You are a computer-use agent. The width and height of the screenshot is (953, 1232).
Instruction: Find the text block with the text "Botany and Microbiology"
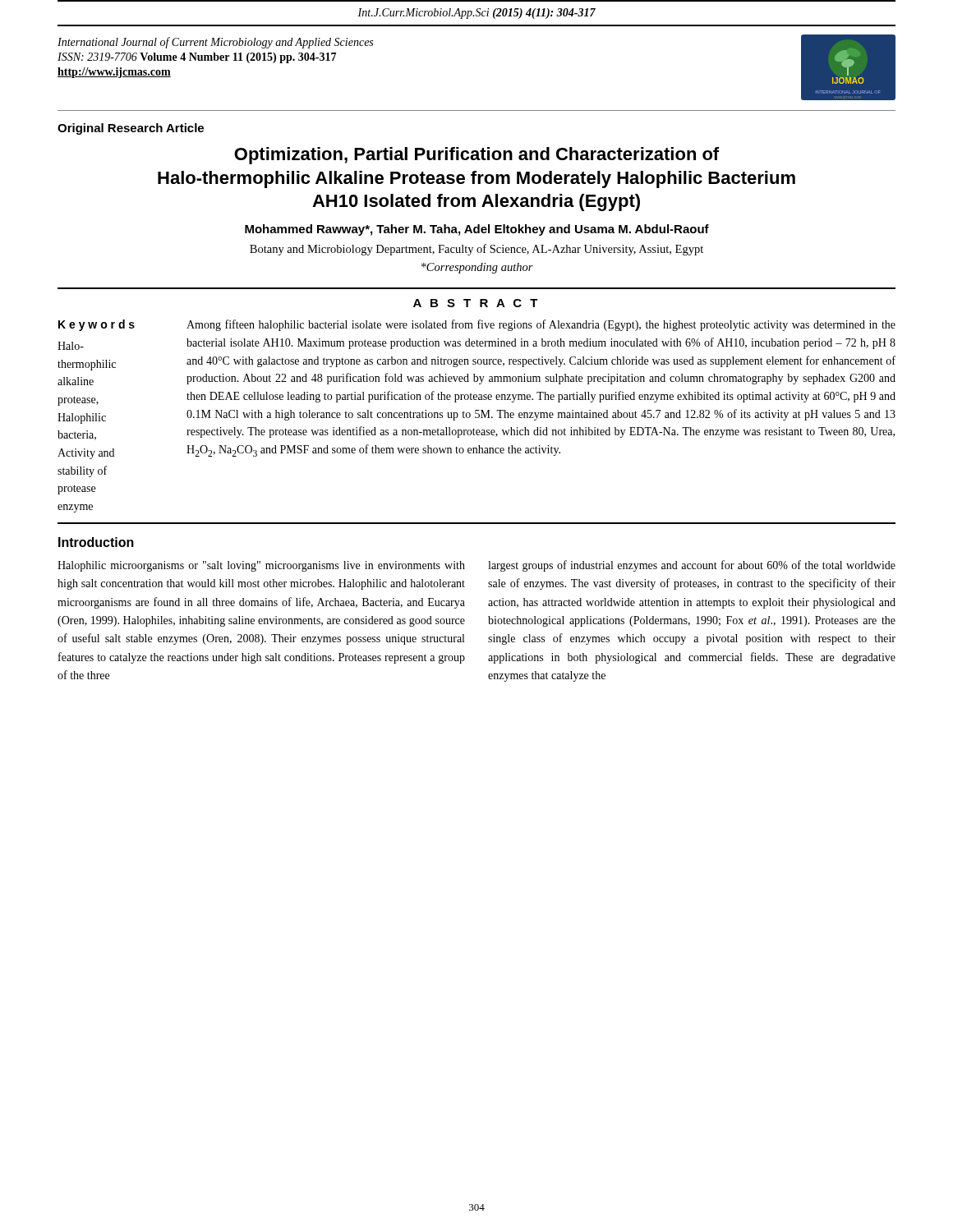(x=476, y=258)
